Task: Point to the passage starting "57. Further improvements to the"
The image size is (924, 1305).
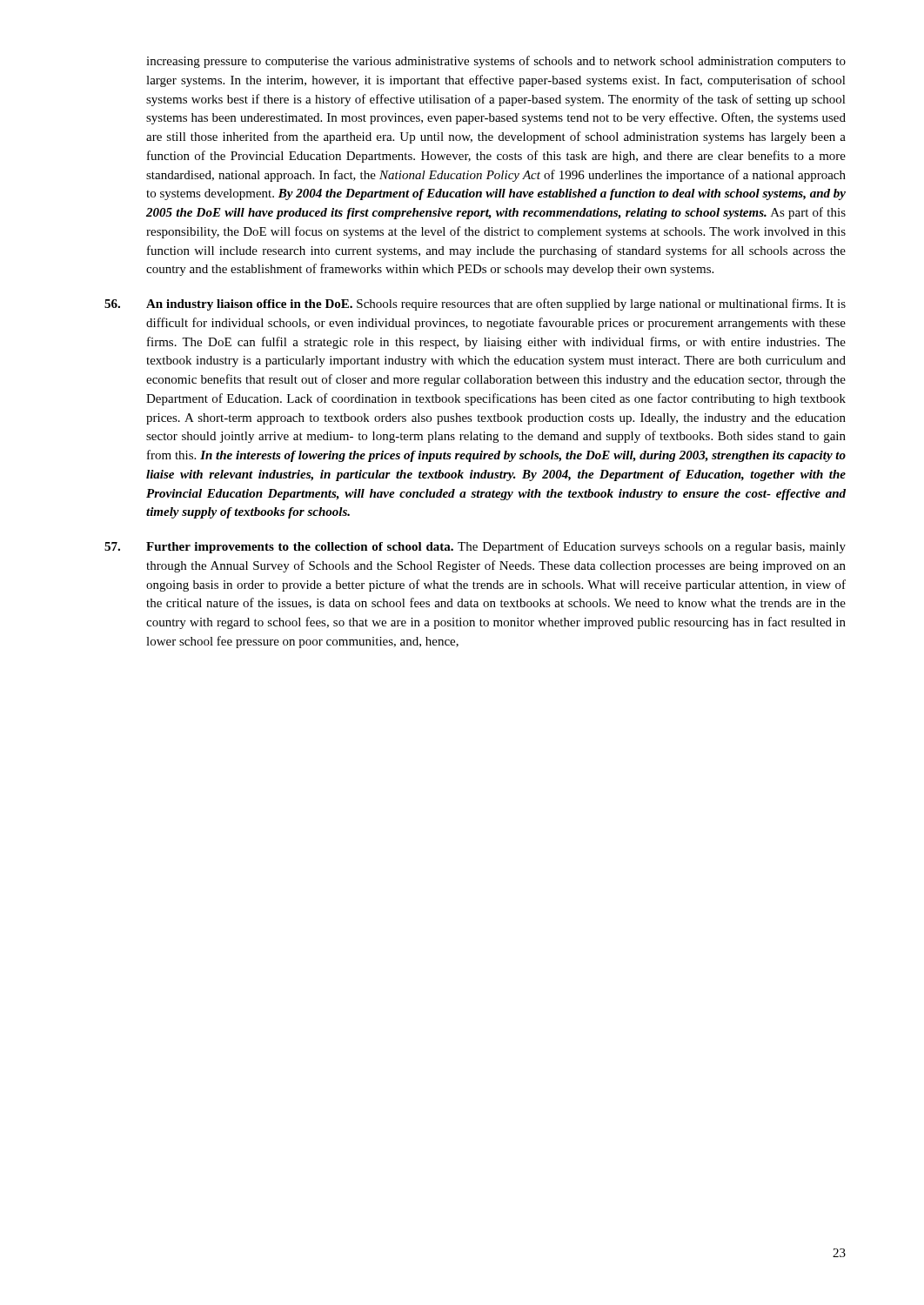Action: [475, 594]
